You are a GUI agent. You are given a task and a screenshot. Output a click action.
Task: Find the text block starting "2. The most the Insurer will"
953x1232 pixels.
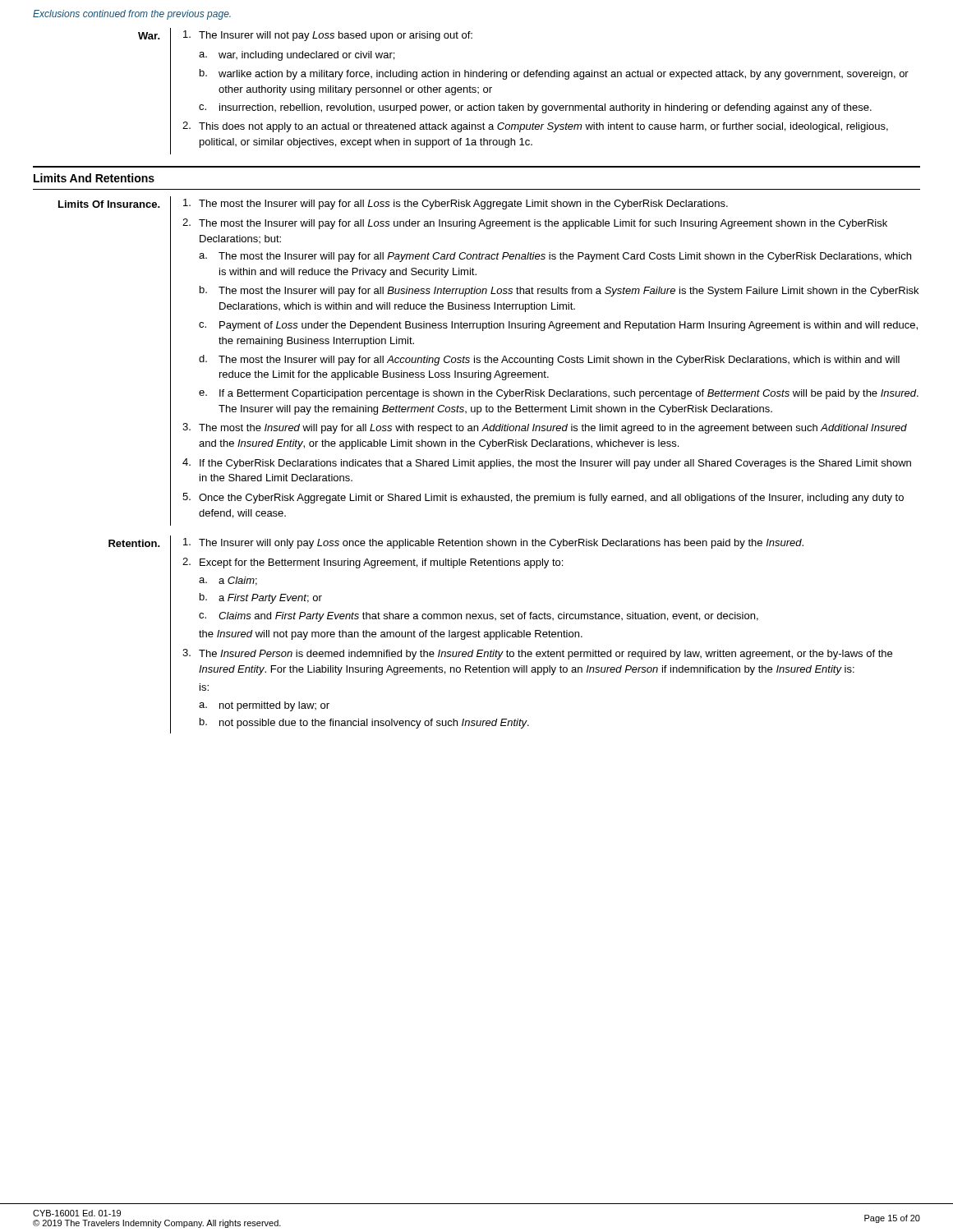point(551,317)
